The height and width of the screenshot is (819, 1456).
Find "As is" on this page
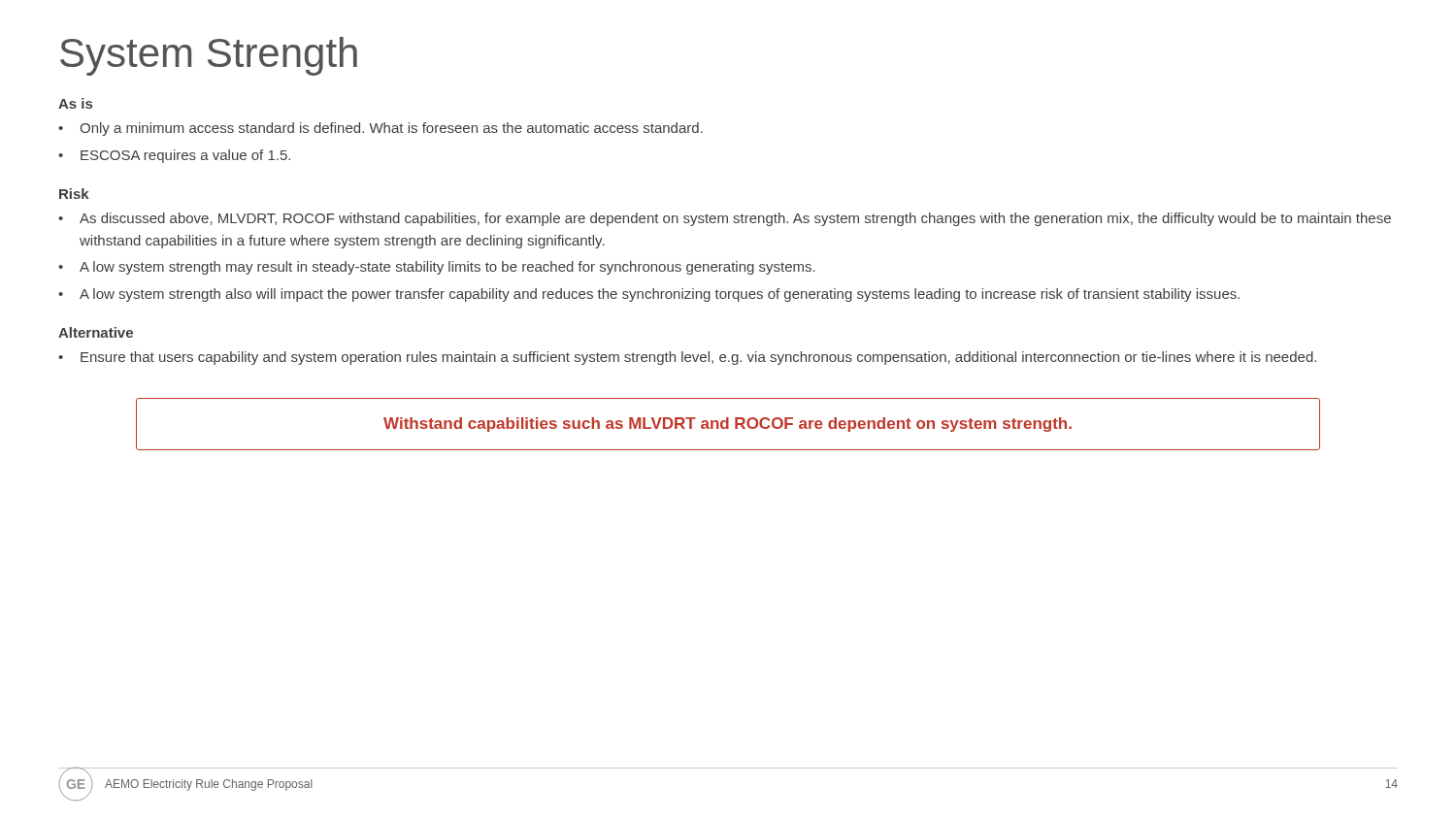point(75,103)
